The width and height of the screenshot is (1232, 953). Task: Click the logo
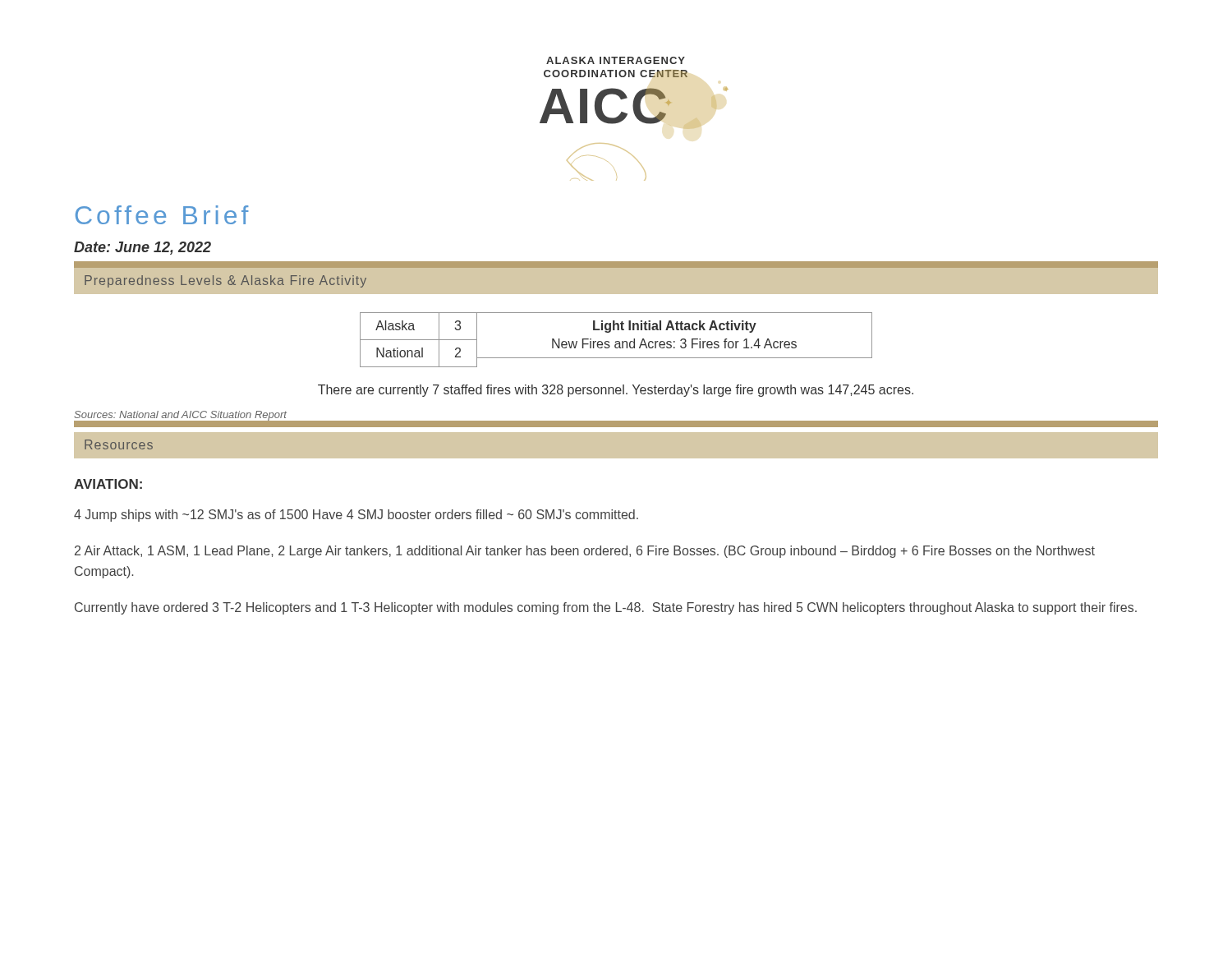click(x=616, y=100)
